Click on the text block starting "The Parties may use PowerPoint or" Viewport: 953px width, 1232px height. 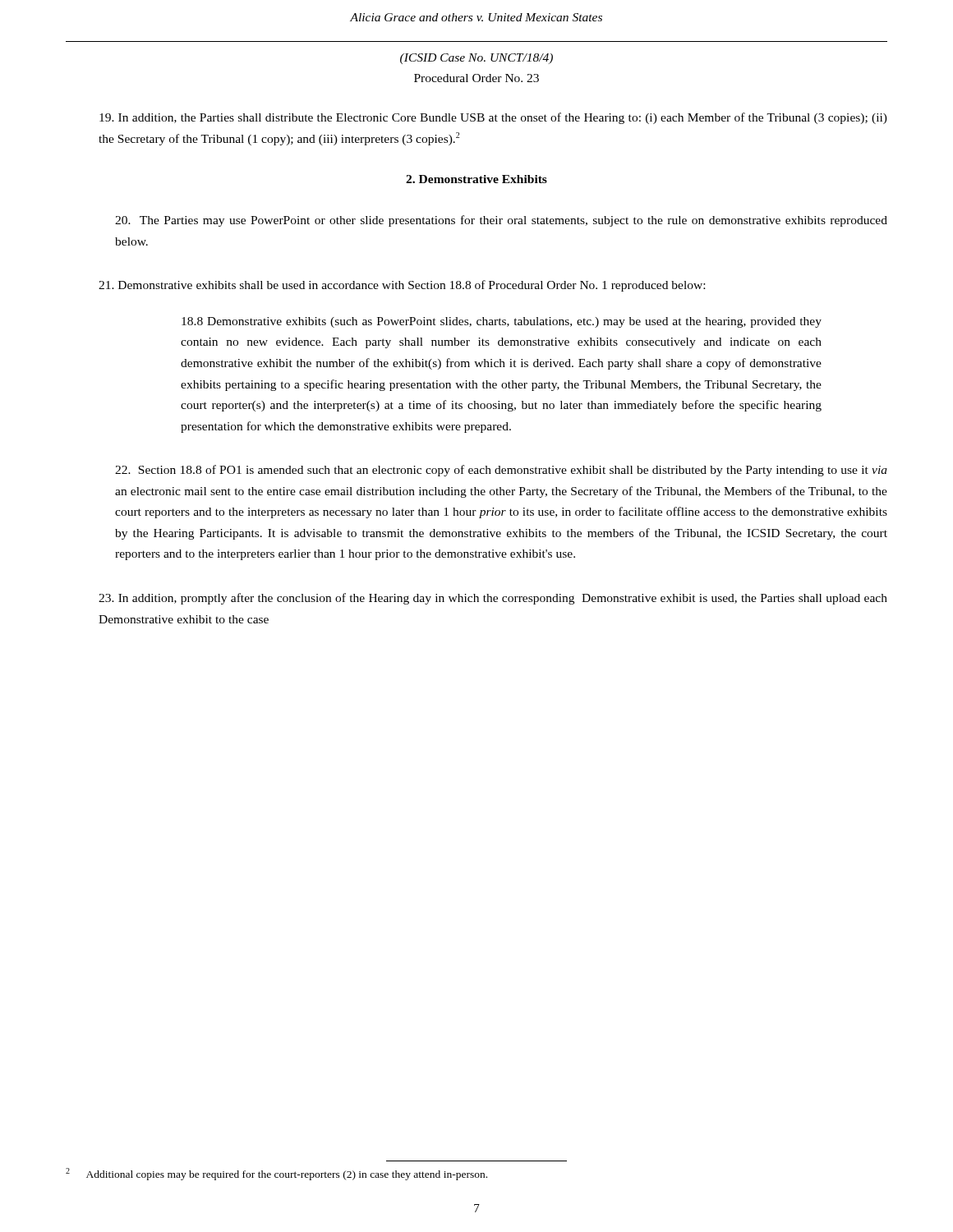tap(501, 230)
